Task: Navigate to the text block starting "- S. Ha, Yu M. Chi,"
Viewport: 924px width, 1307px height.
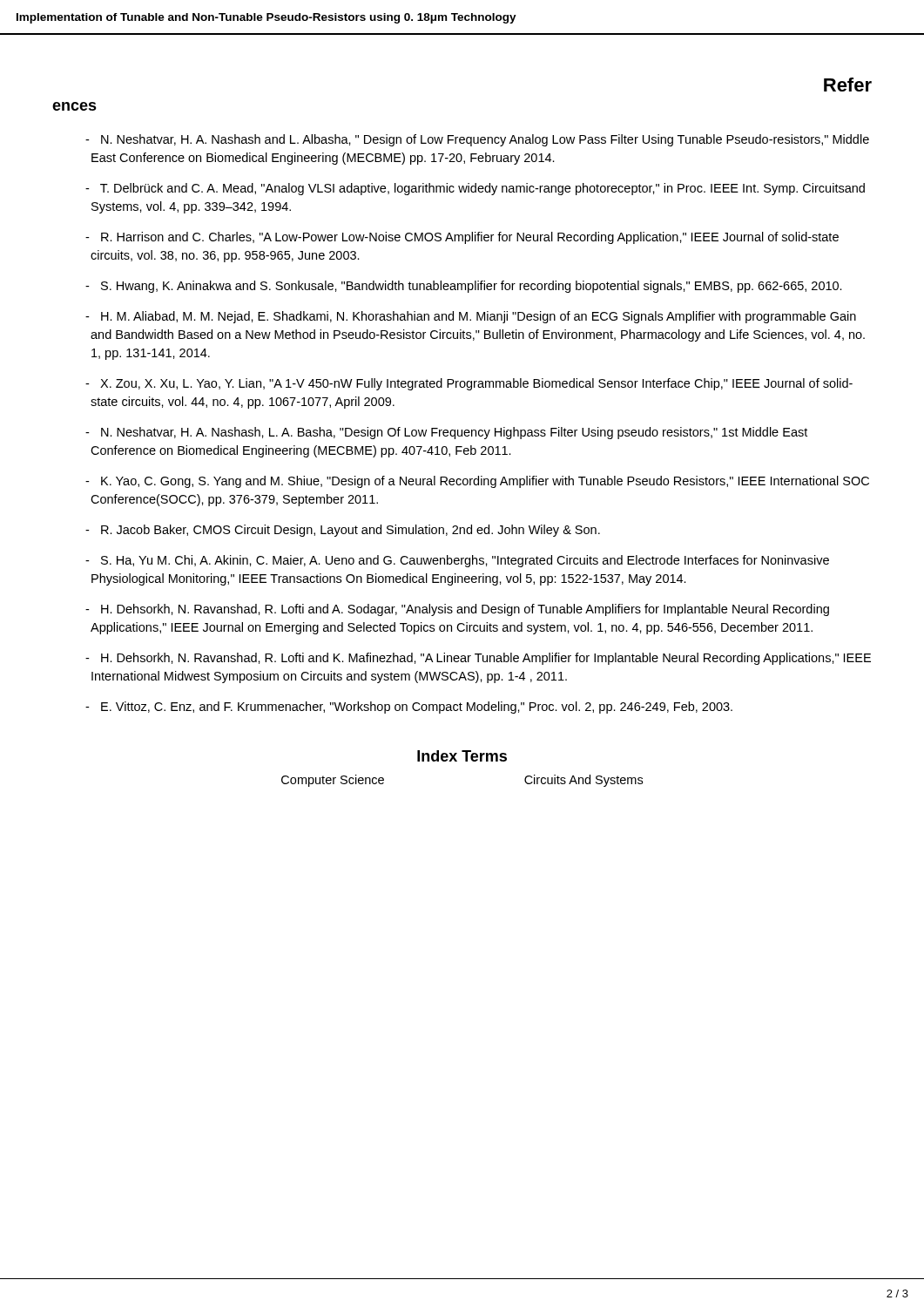Action: [x=450, y=570]
